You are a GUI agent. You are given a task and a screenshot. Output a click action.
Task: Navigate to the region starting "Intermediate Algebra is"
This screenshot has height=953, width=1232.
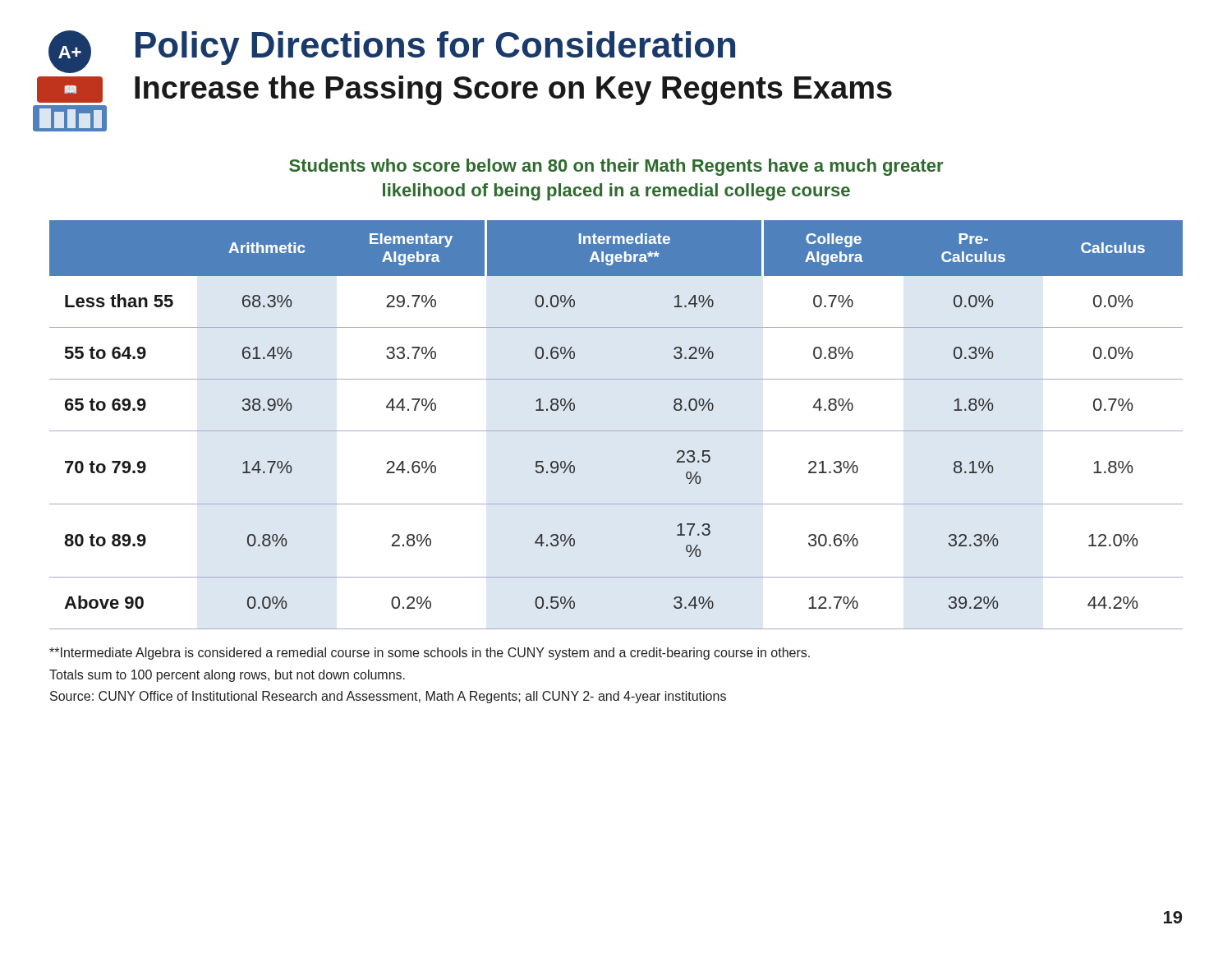point(430,653)
